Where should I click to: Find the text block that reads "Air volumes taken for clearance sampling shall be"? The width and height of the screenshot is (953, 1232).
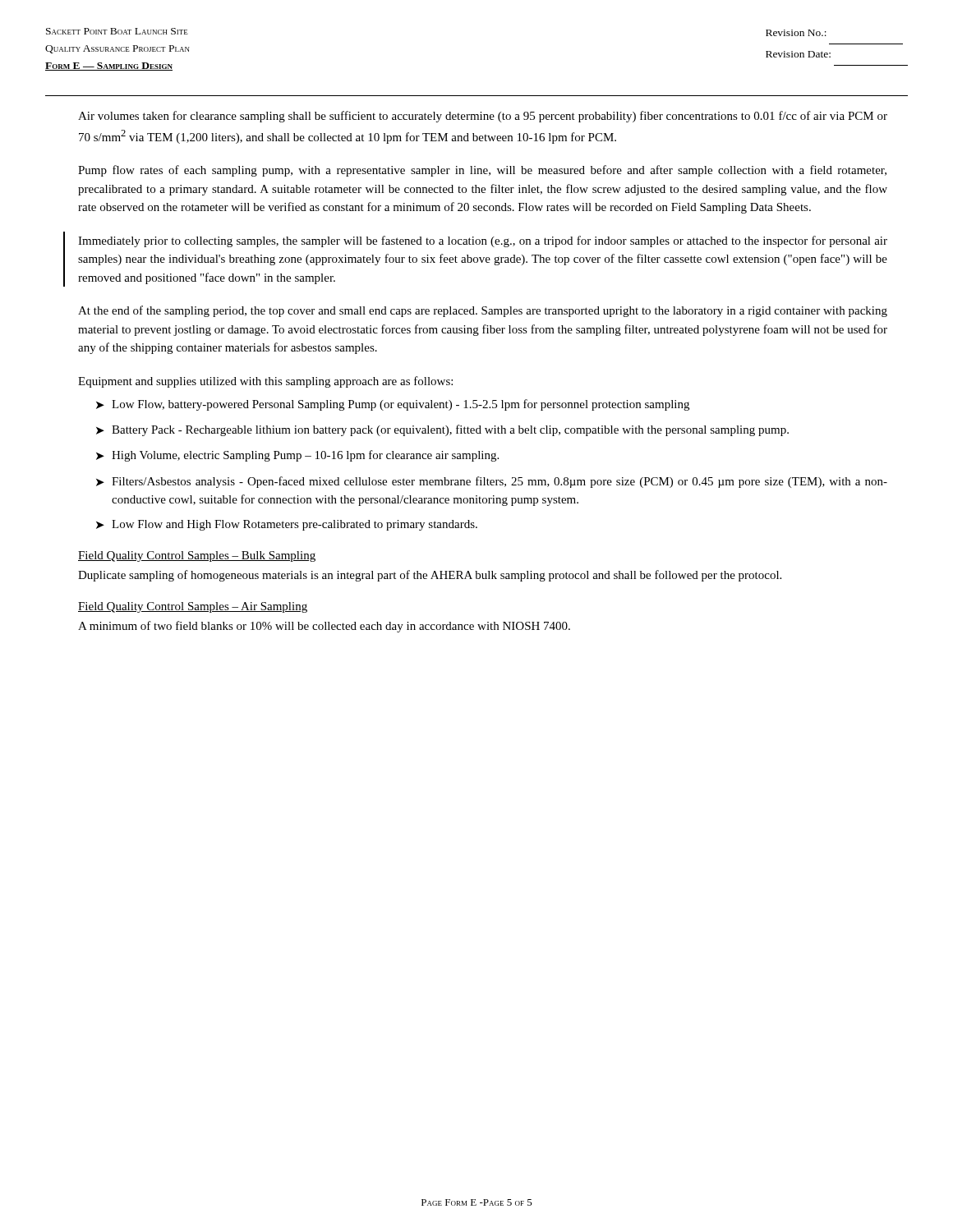pos(483,126)
